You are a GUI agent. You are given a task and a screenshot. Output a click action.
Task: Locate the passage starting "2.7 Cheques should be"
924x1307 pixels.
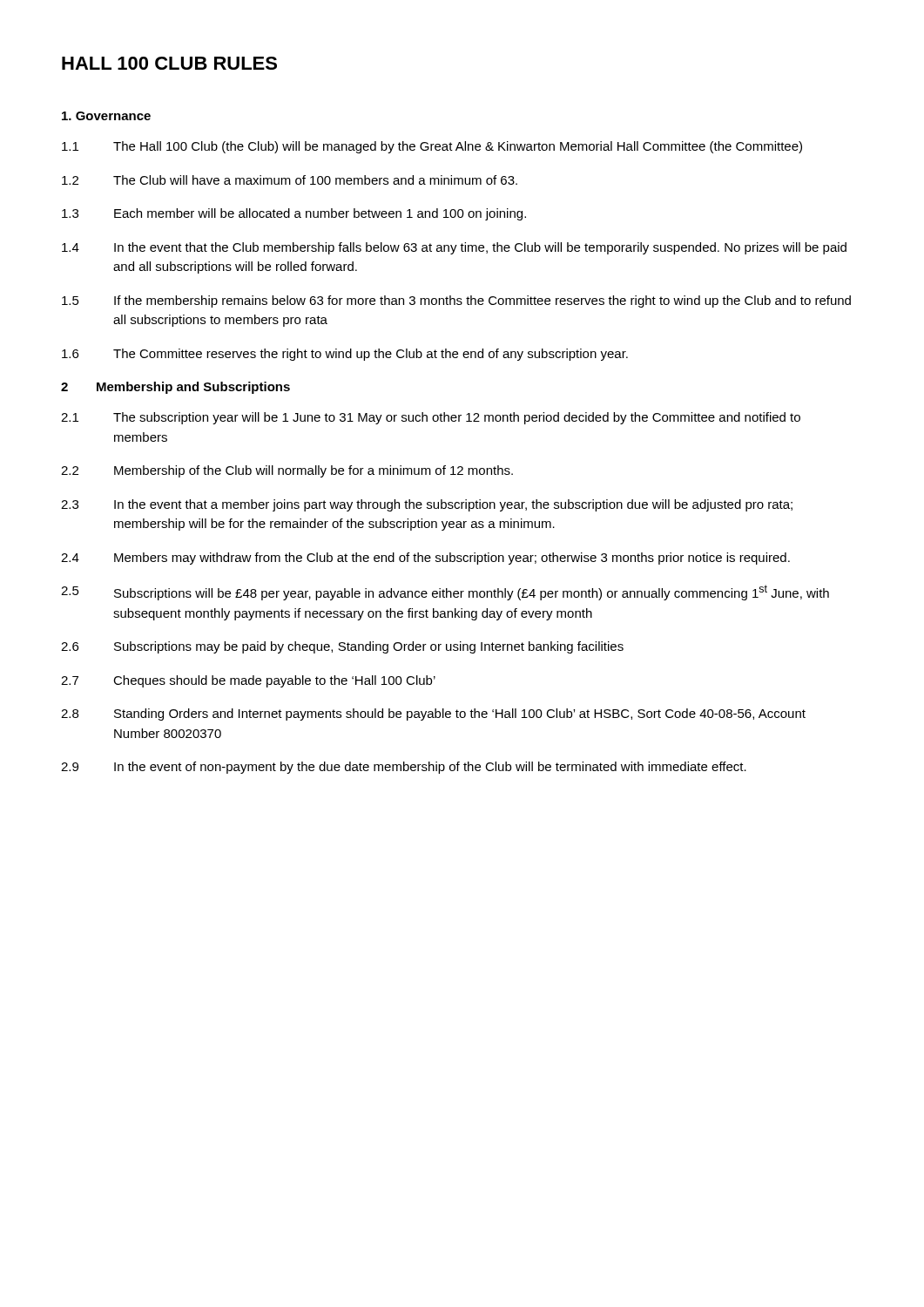[248, 681]
